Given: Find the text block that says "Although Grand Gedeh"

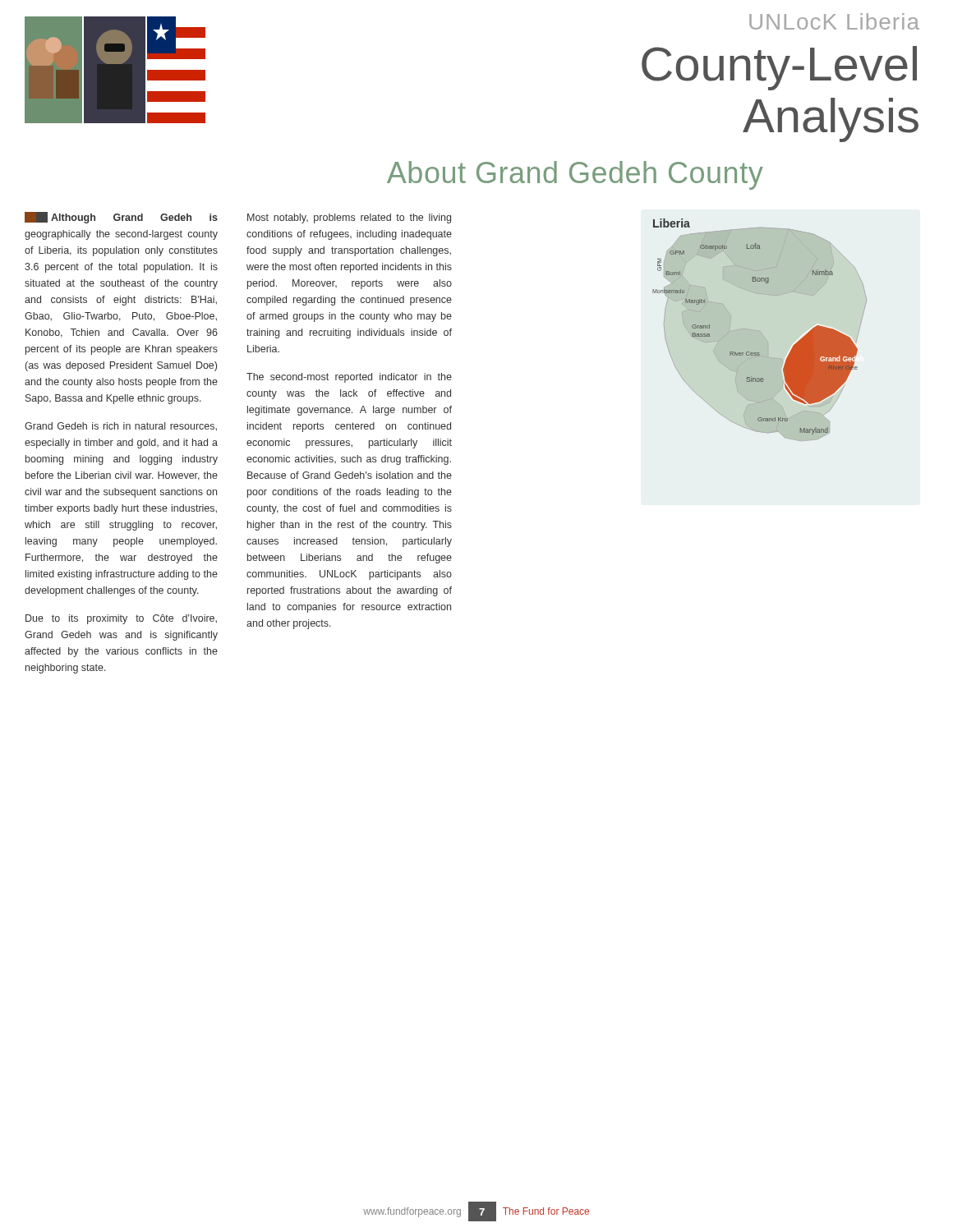Looking at the screenshot, I should click(121, 308).
